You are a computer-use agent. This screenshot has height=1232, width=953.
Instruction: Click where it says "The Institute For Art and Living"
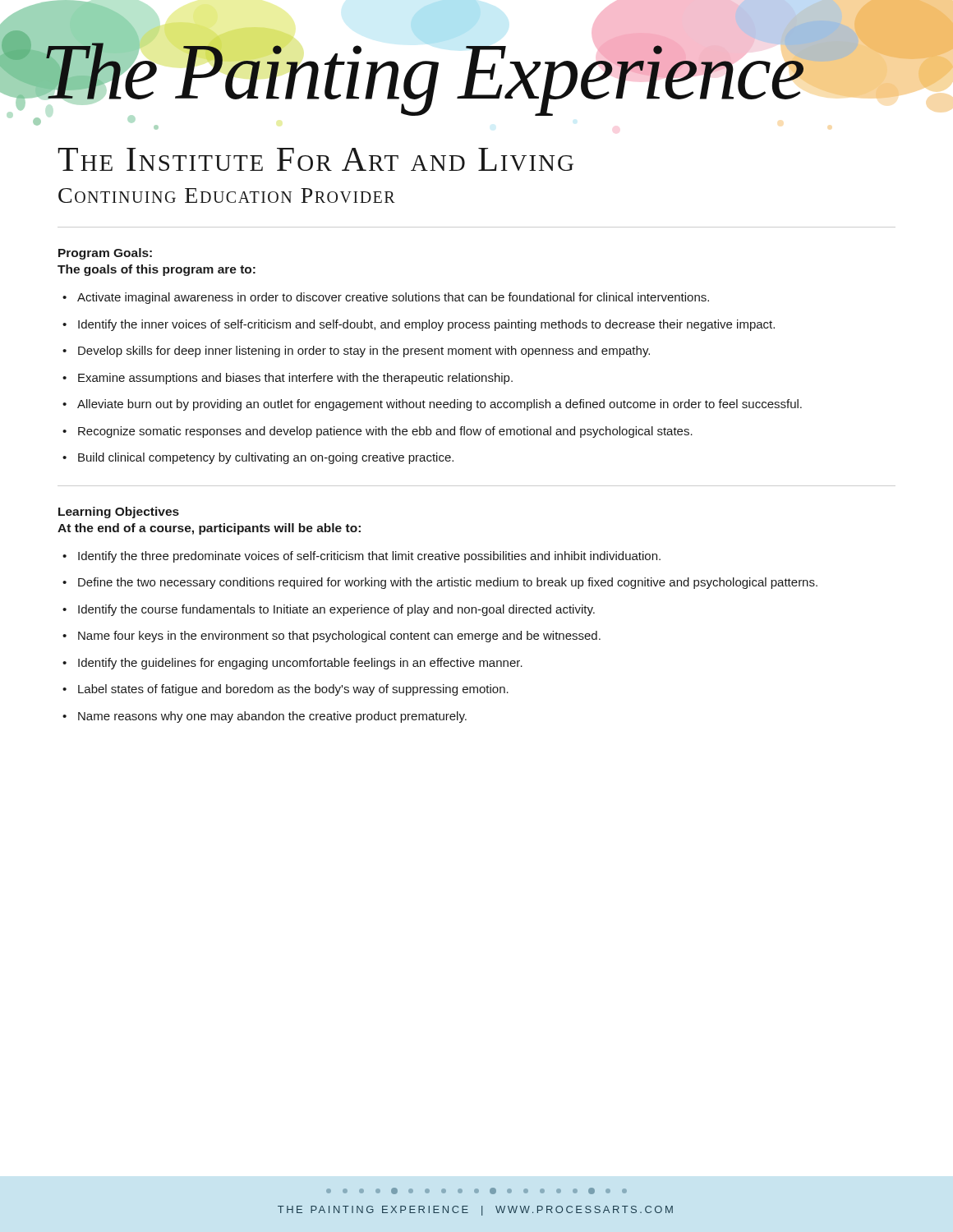tap(317, 159)
